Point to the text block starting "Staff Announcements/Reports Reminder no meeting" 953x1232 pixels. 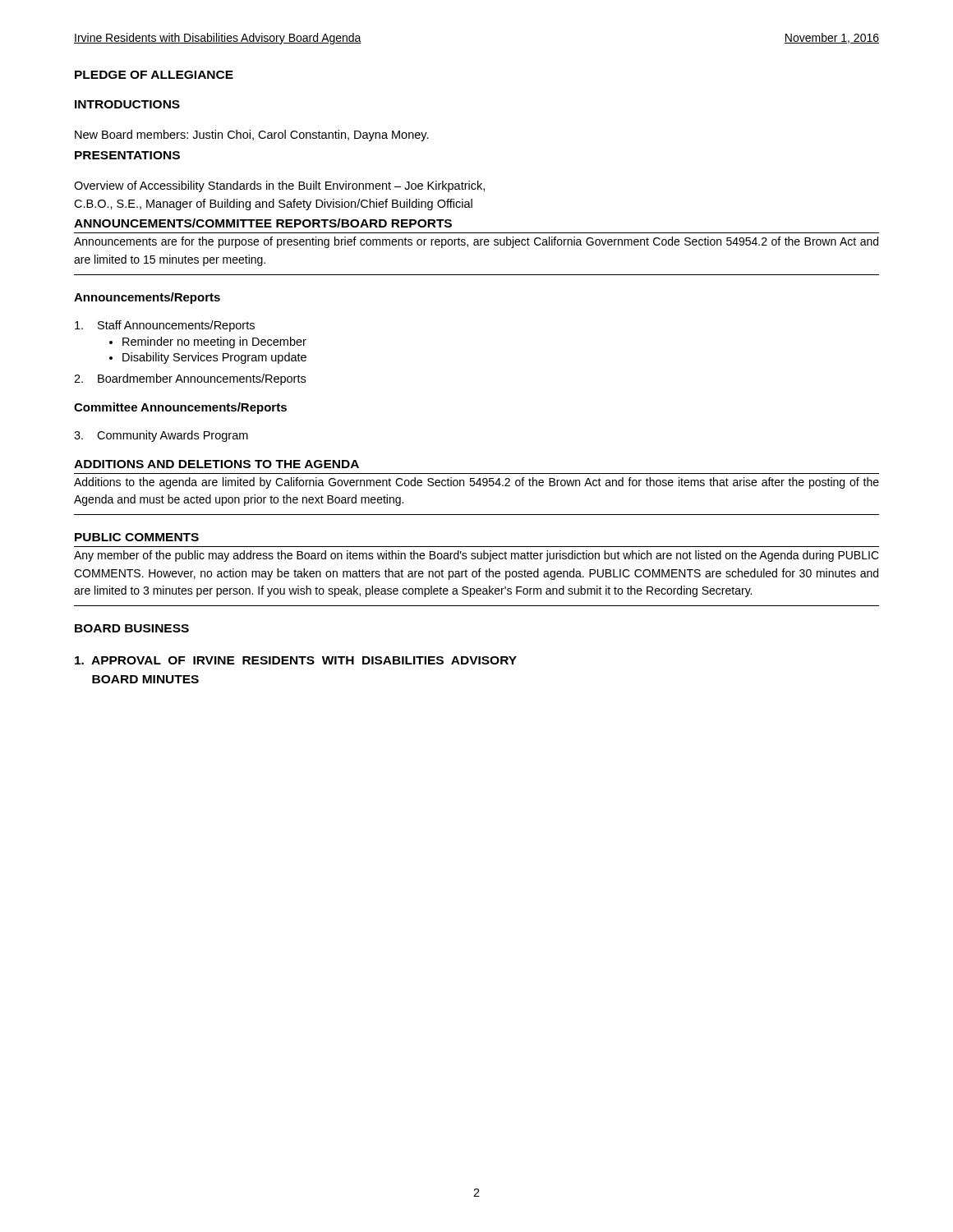165,326
